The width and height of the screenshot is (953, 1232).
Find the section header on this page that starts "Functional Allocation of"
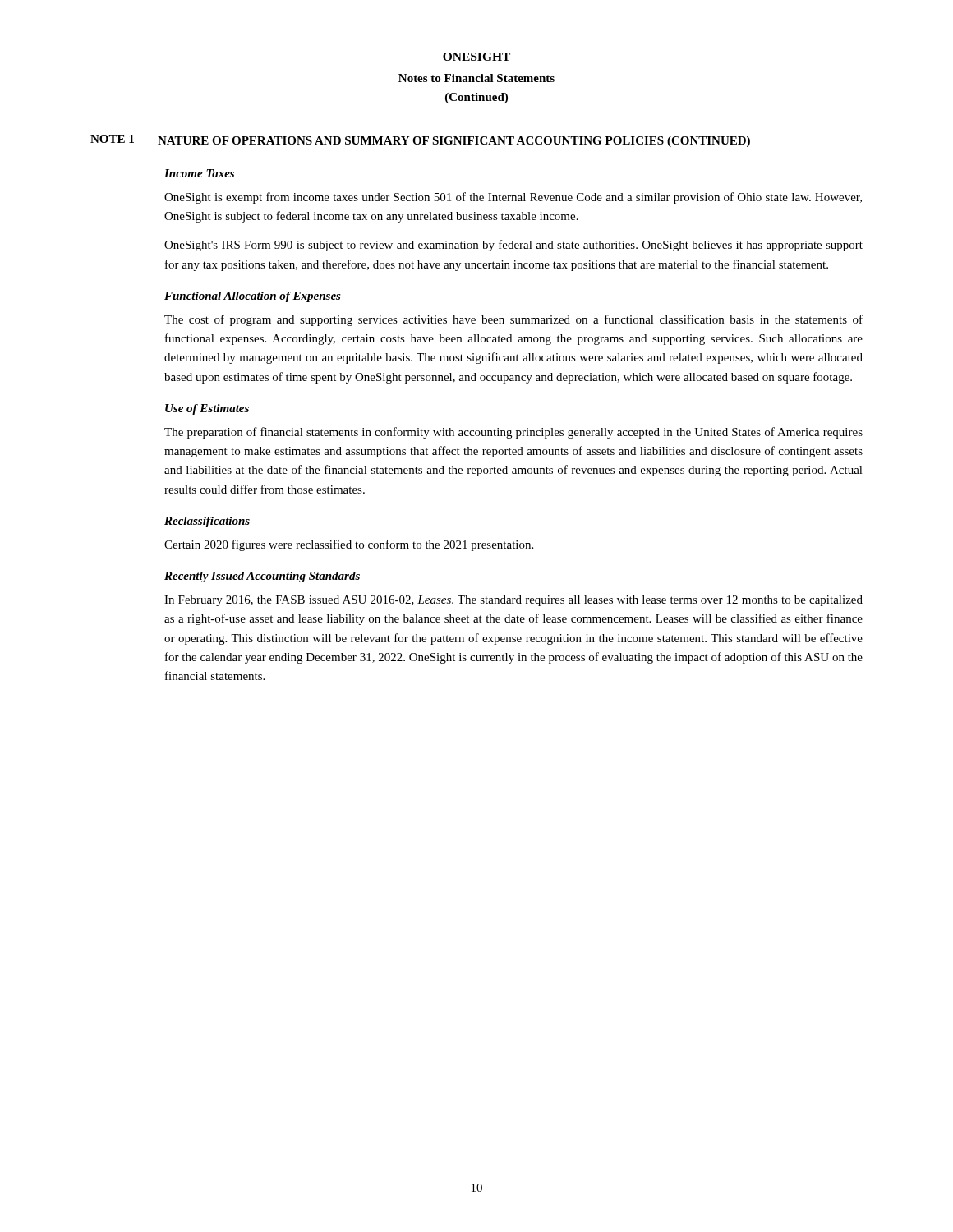253,295
